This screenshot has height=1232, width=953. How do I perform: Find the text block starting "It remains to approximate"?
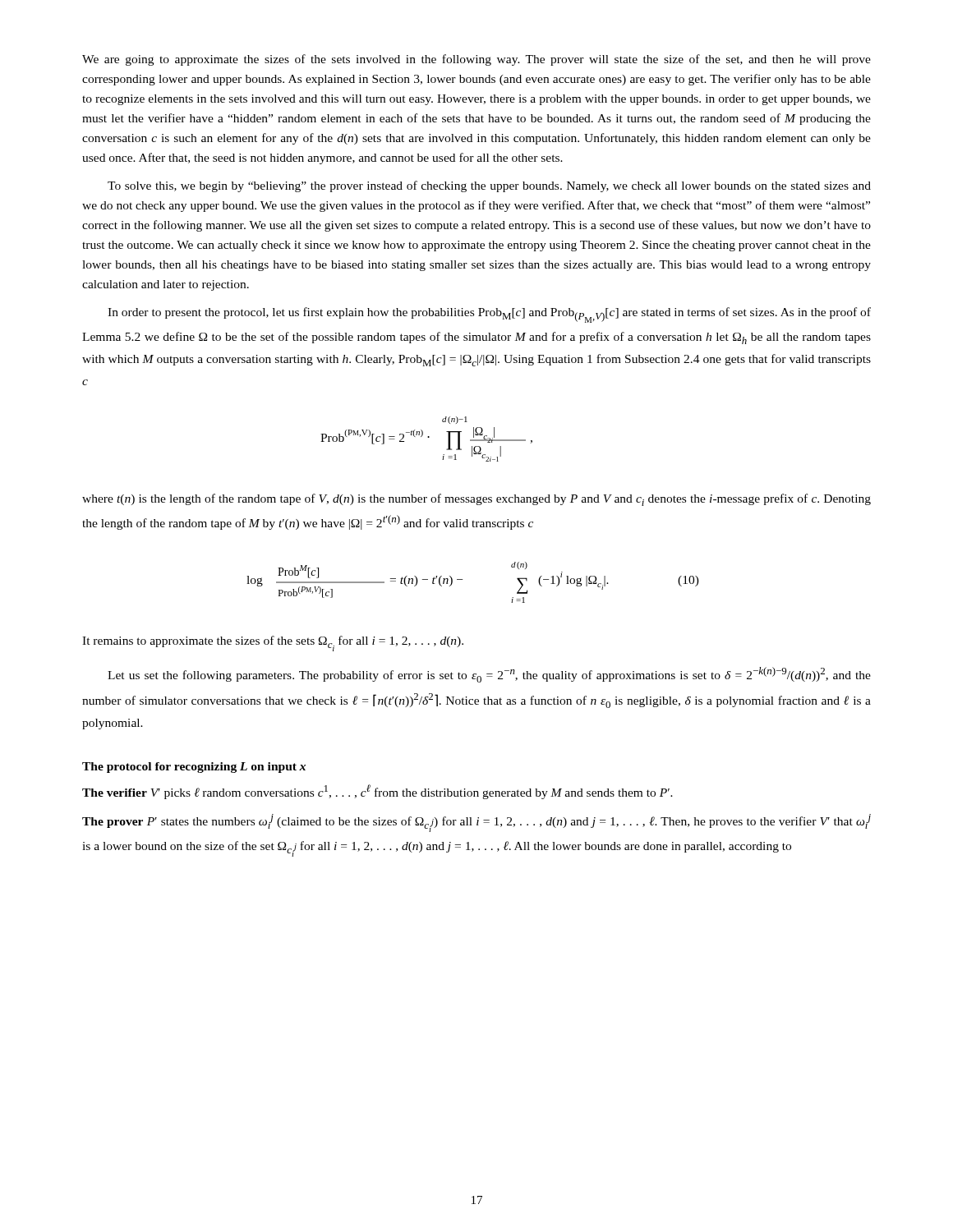point(273,644)
